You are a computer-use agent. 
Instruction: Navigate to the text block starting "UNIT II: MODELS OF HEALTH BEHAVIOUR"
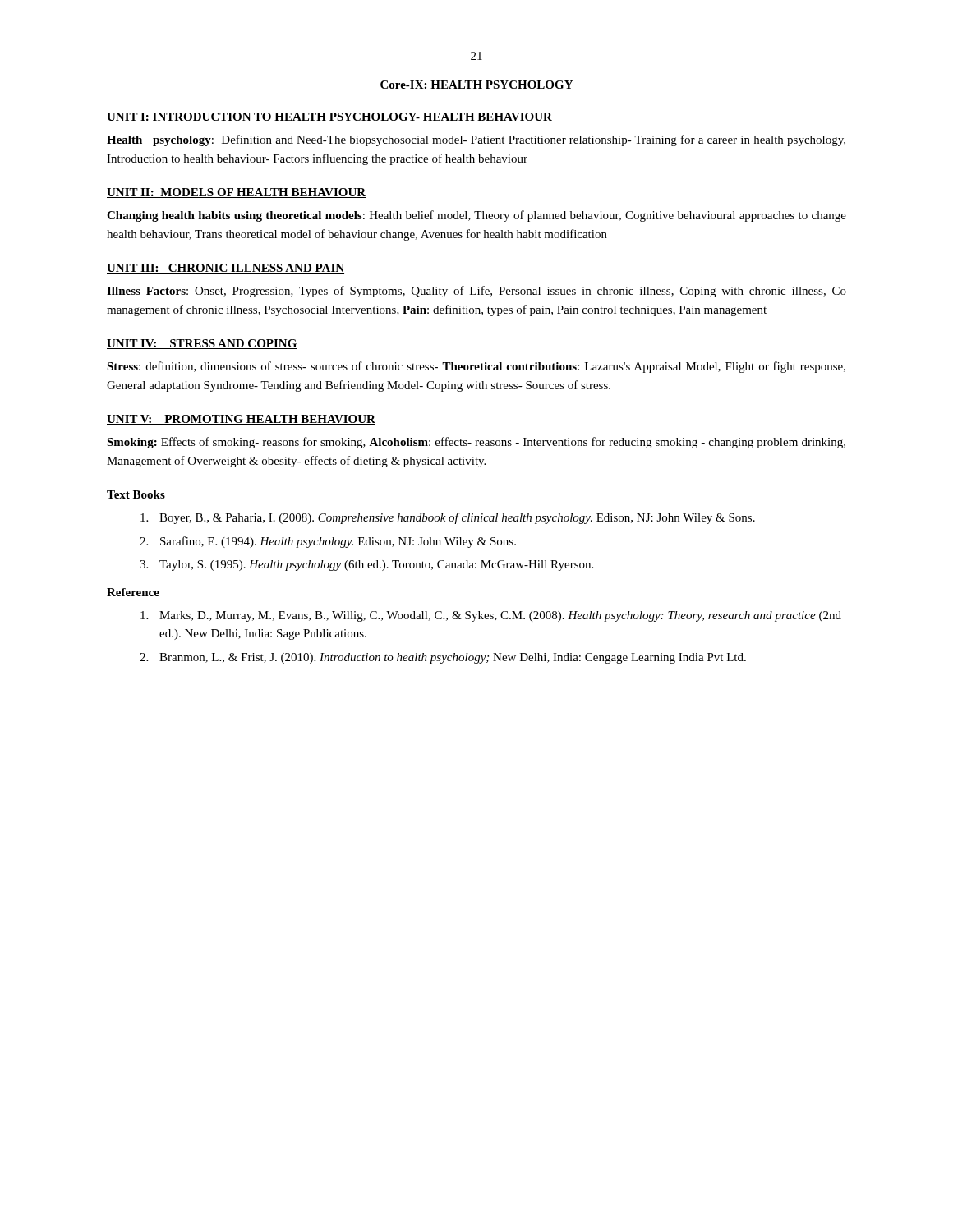coord(236,192)
